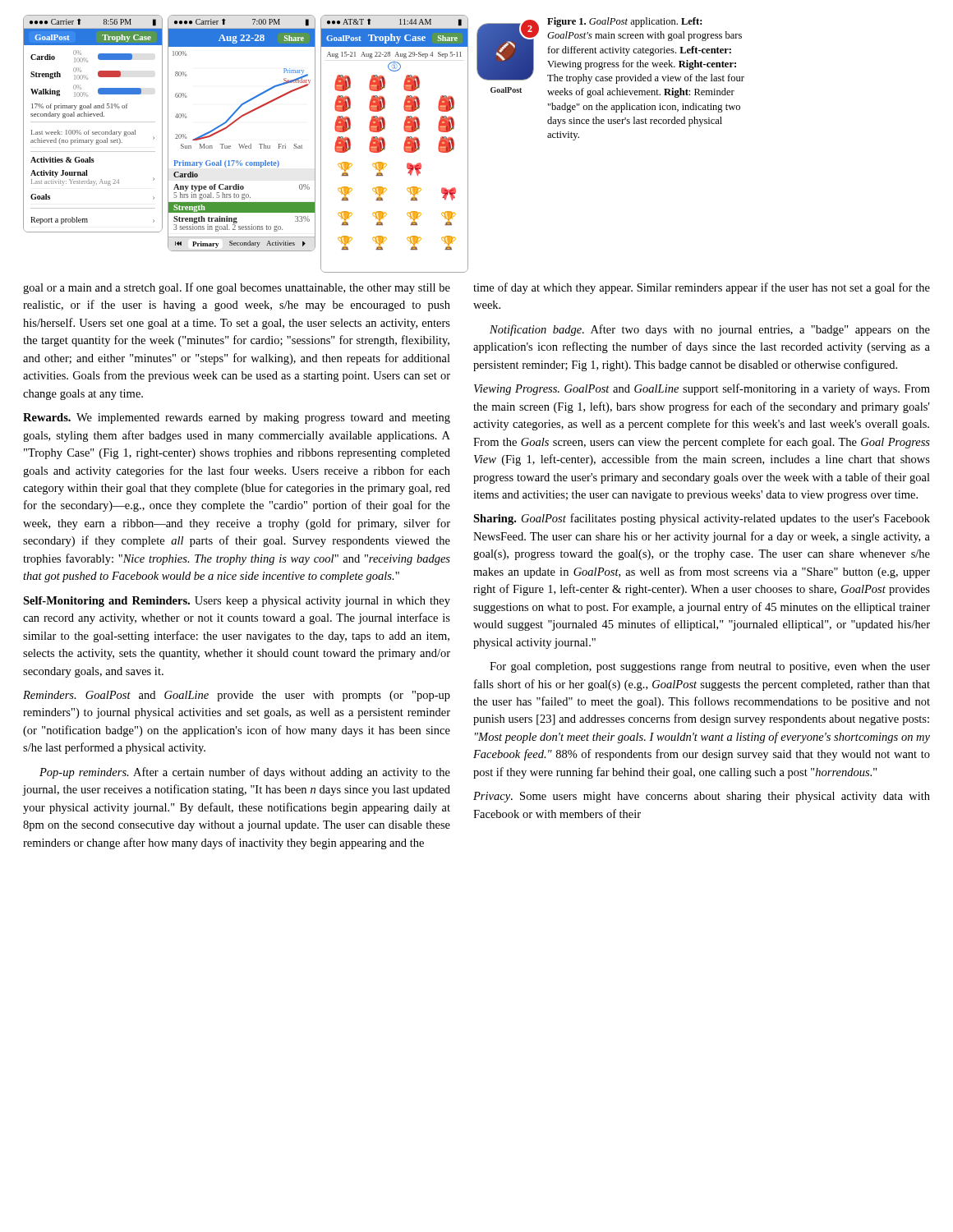This screenshot has height=1232, width=953.
Task: Point to the block starting "Reminders. GoalPost and GoalLine provide the user"
Action: (237, 722)
